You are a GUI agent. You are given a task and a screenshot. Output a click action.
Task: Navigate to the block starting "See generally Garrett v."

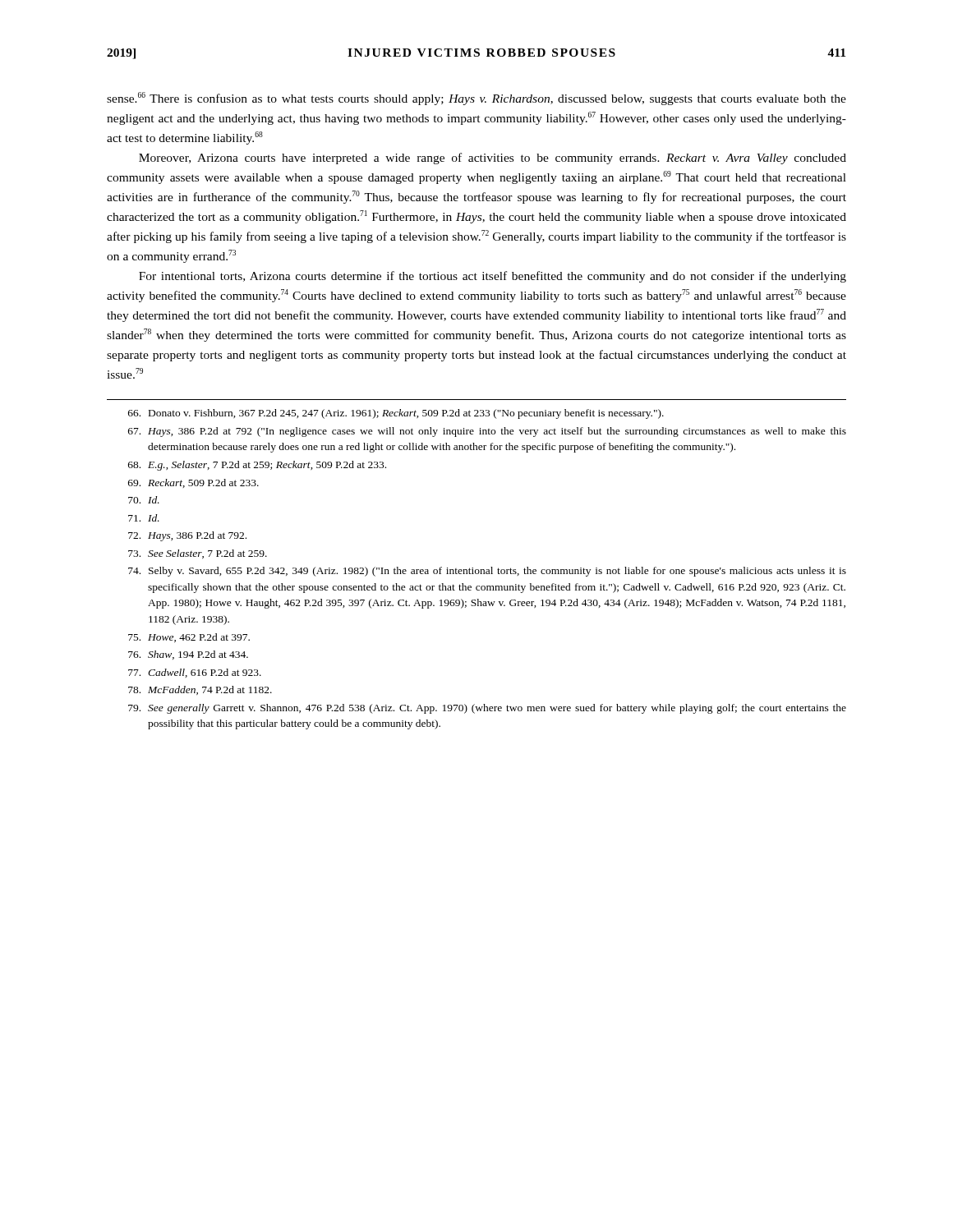coord(476,716)
